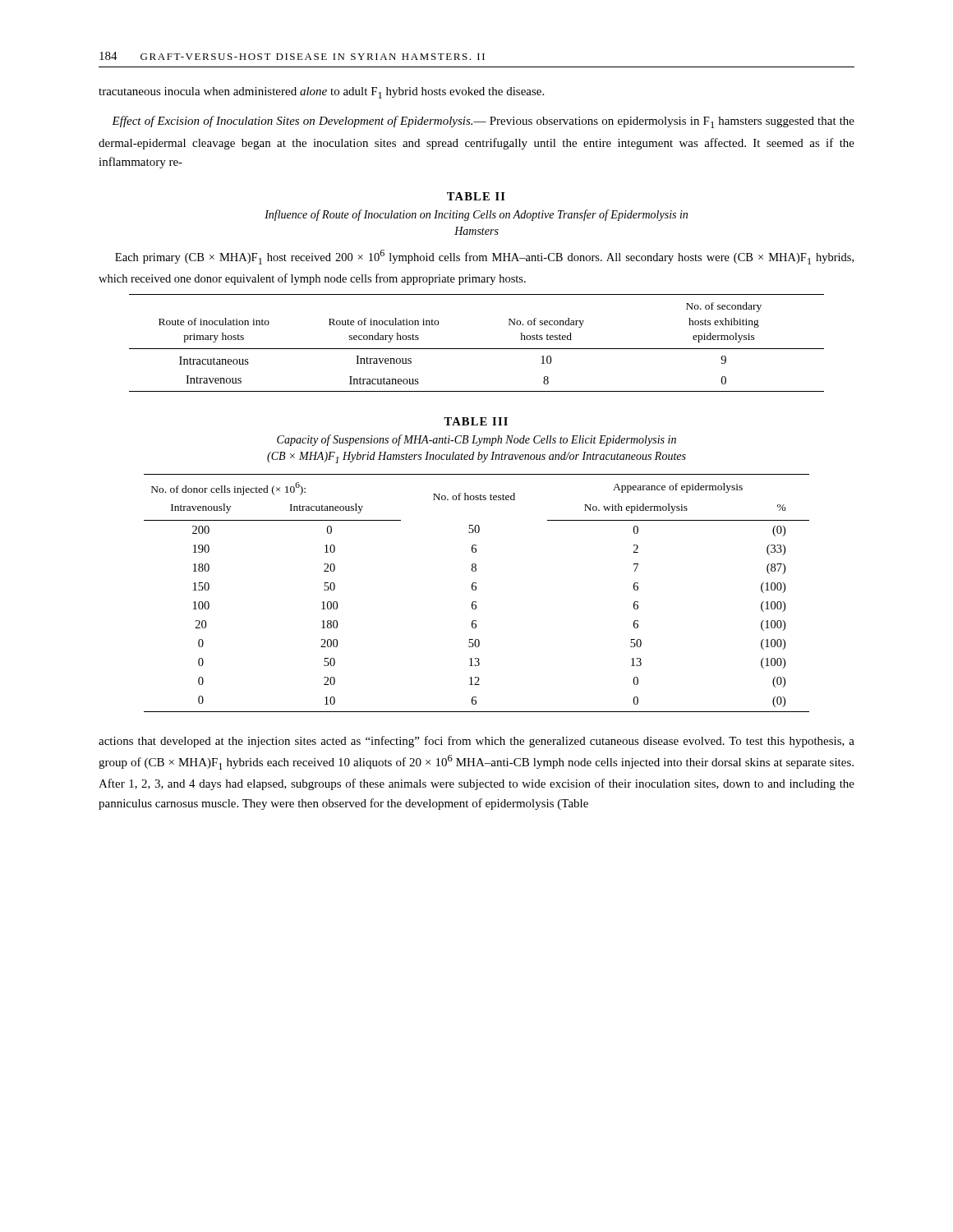Select the text starting "Effect of Excision of Inoculation"
953x1232 pixels.
(x=476, y=141)
